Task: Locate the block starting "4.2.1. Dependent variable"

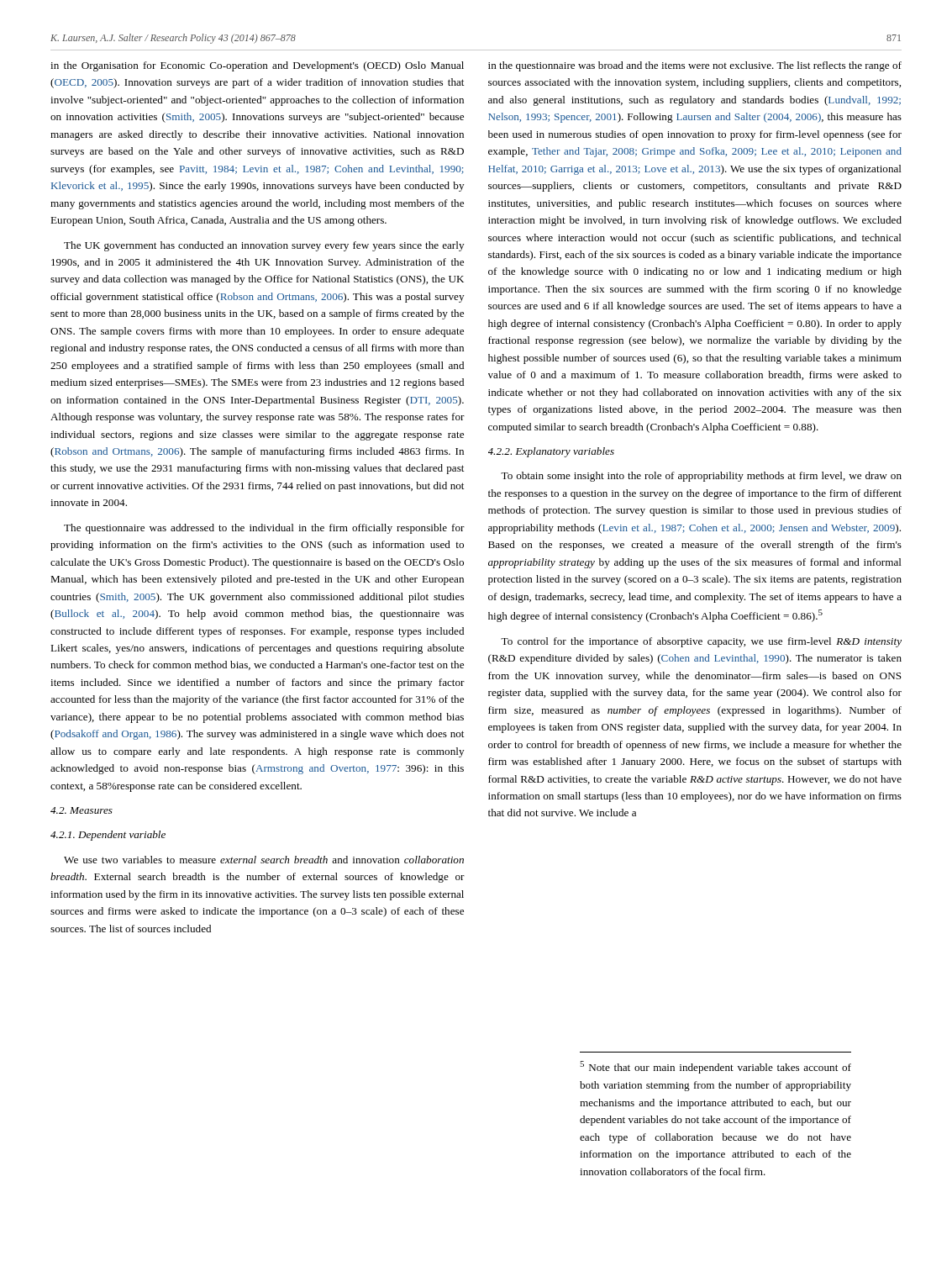Action: pyautogui.click(x=108, y=836)
